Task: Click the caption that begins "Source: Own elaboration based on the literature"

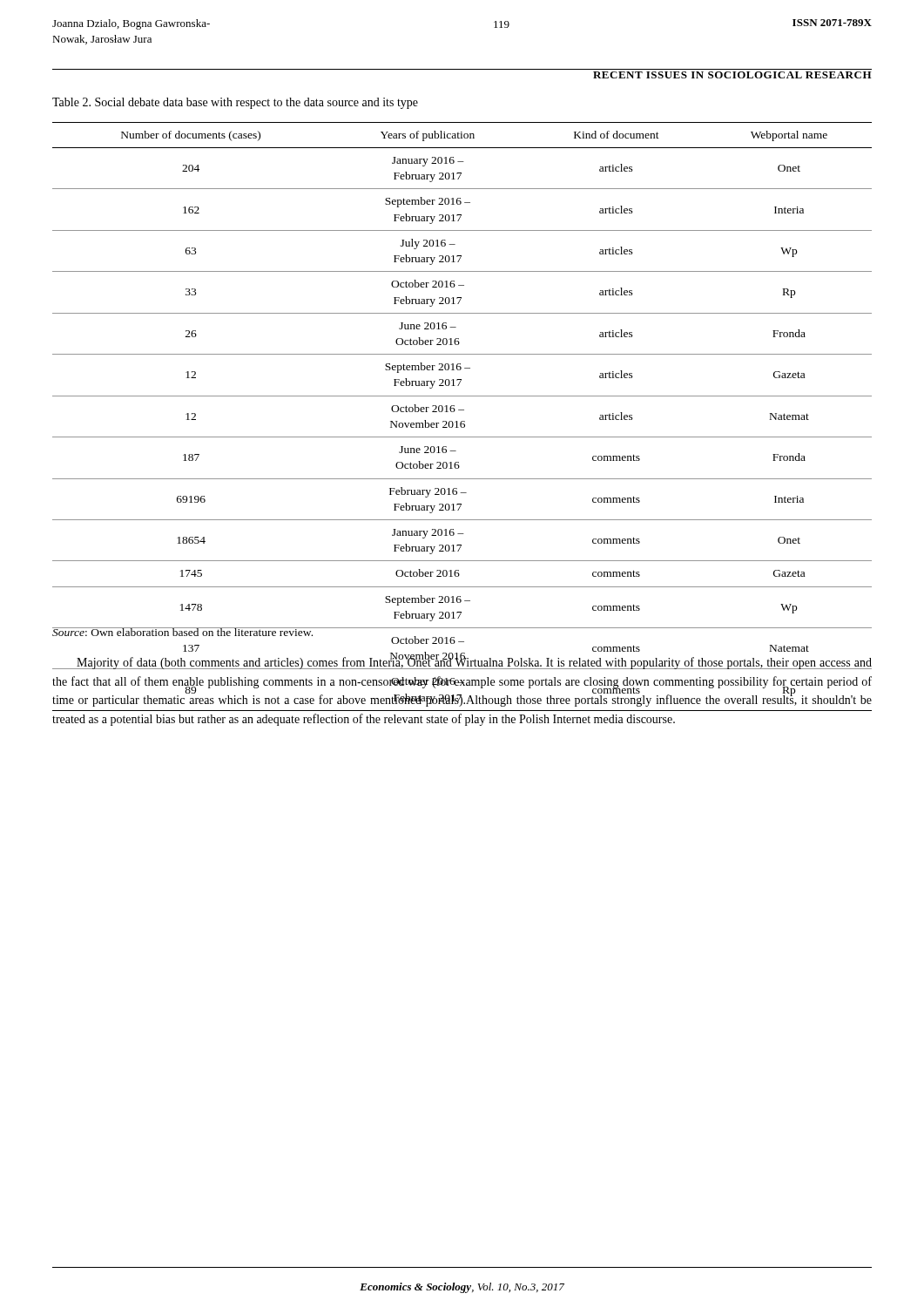Action: (183, 632)
